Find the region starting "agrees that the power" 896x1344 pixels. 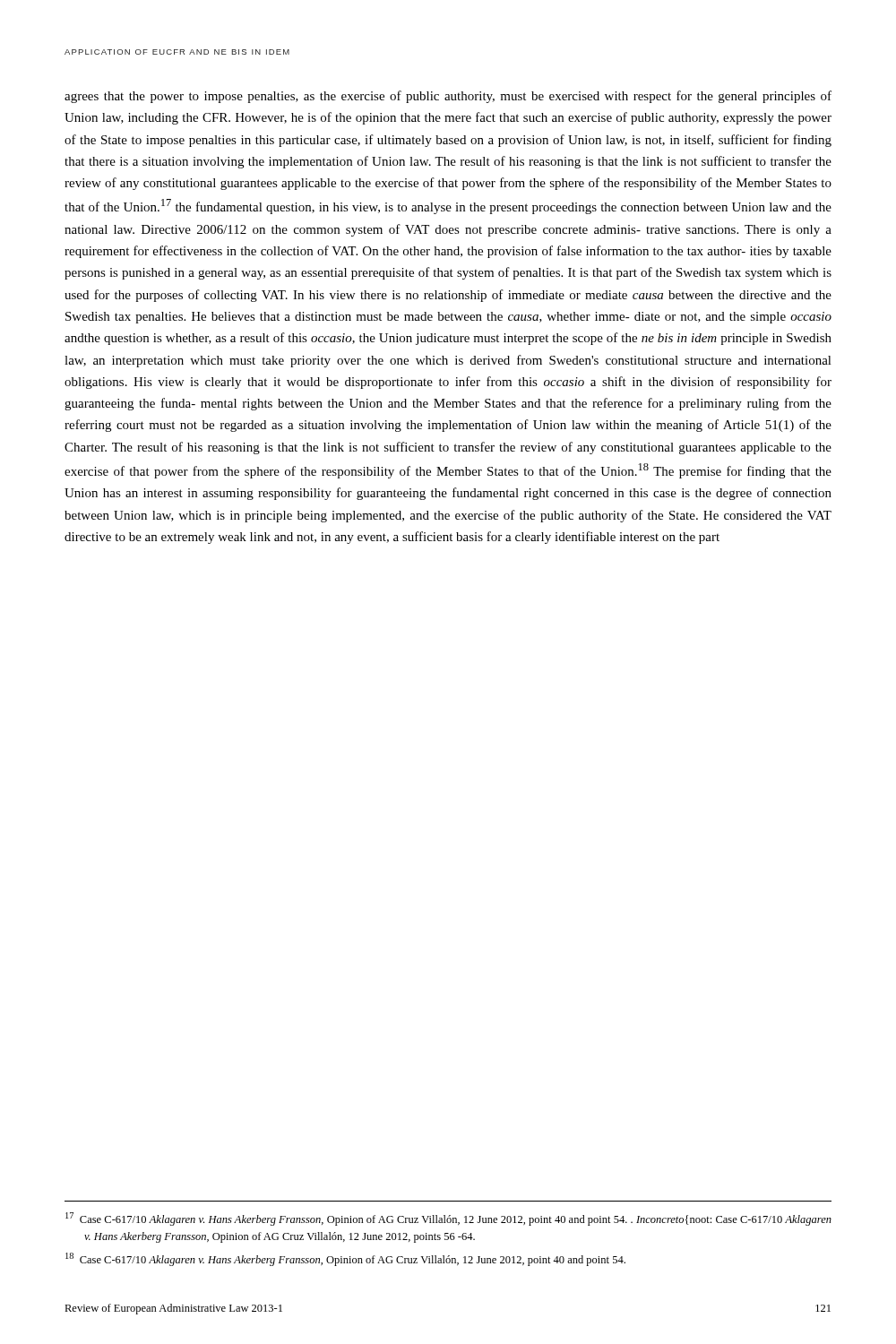(x=448, y=316)
